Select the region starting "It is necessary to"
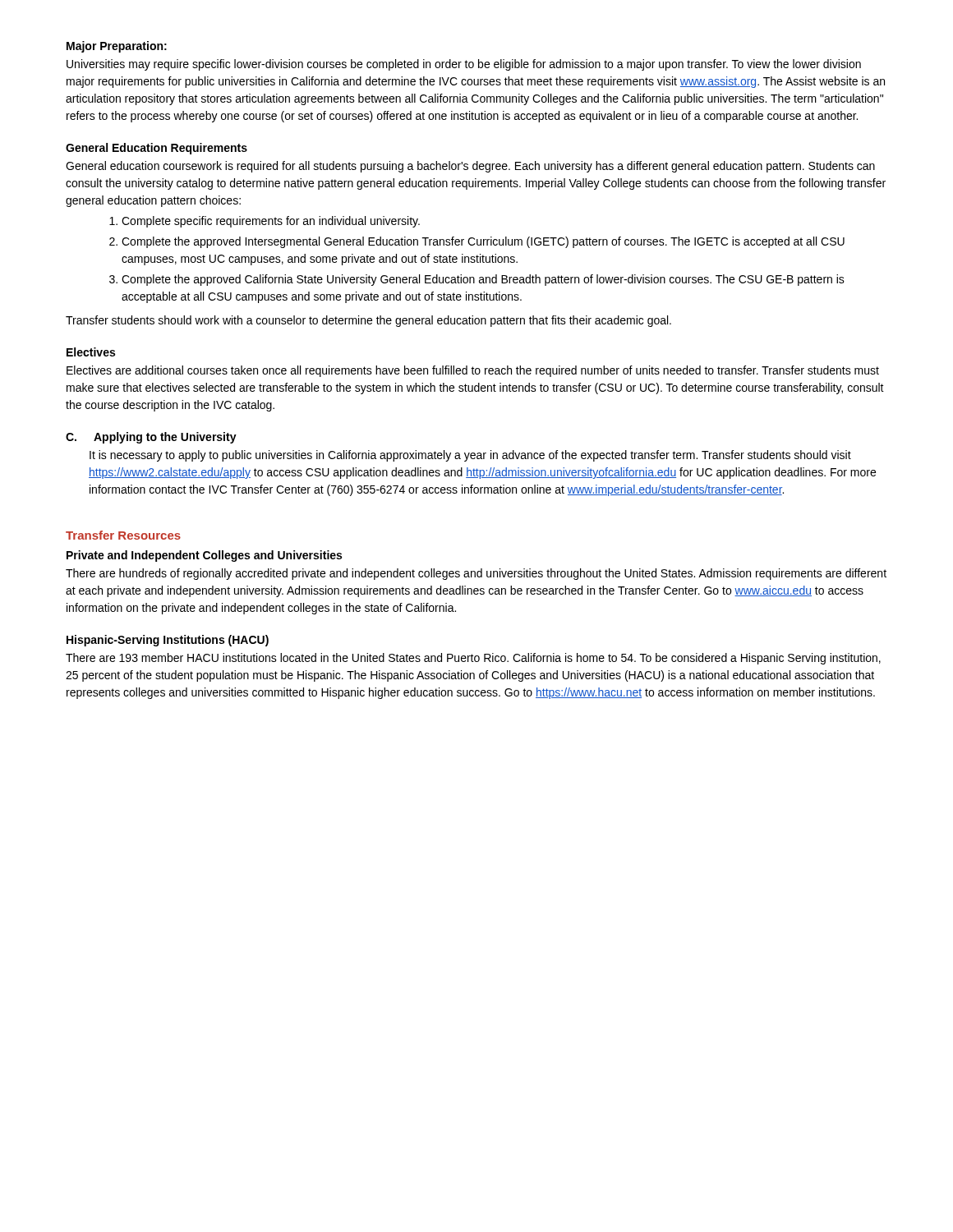953x1232 pixels. point(488,473)
